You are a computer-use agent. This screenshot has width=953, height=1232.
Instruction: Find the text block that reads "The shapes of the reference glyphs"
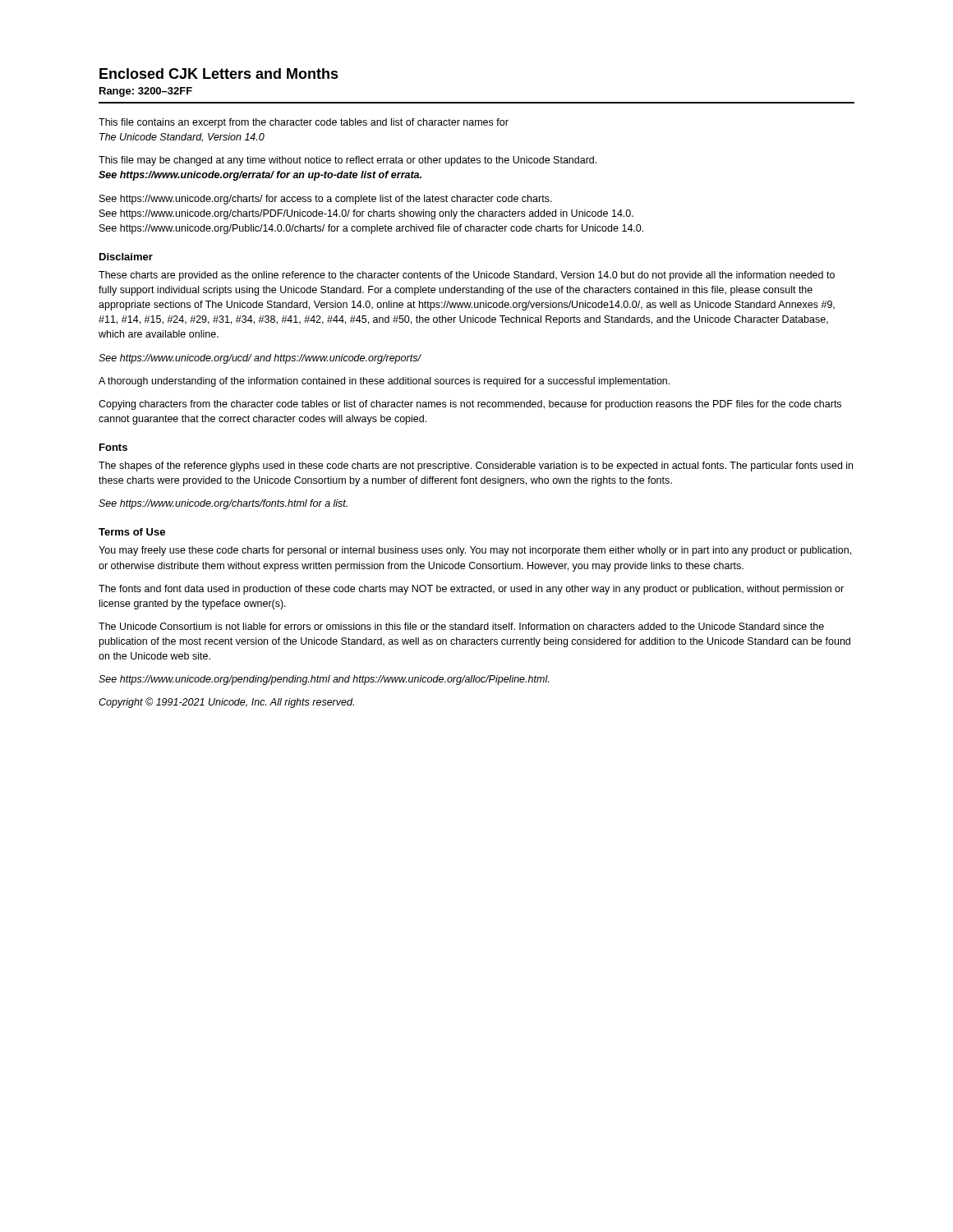coord(476,473)
